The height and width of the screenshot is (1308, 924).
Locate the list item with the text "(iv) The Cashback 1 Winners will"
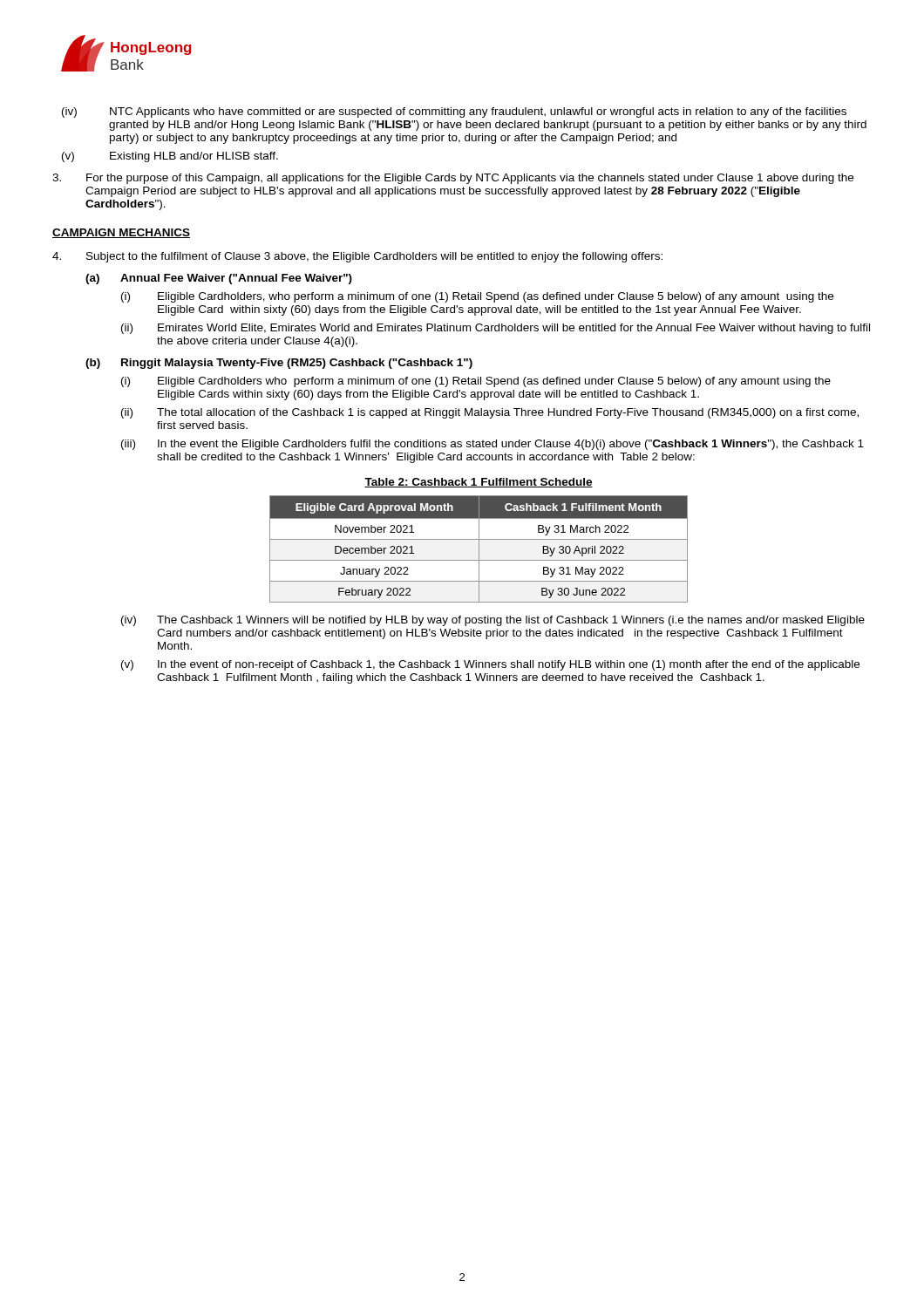tap(496, 633)
